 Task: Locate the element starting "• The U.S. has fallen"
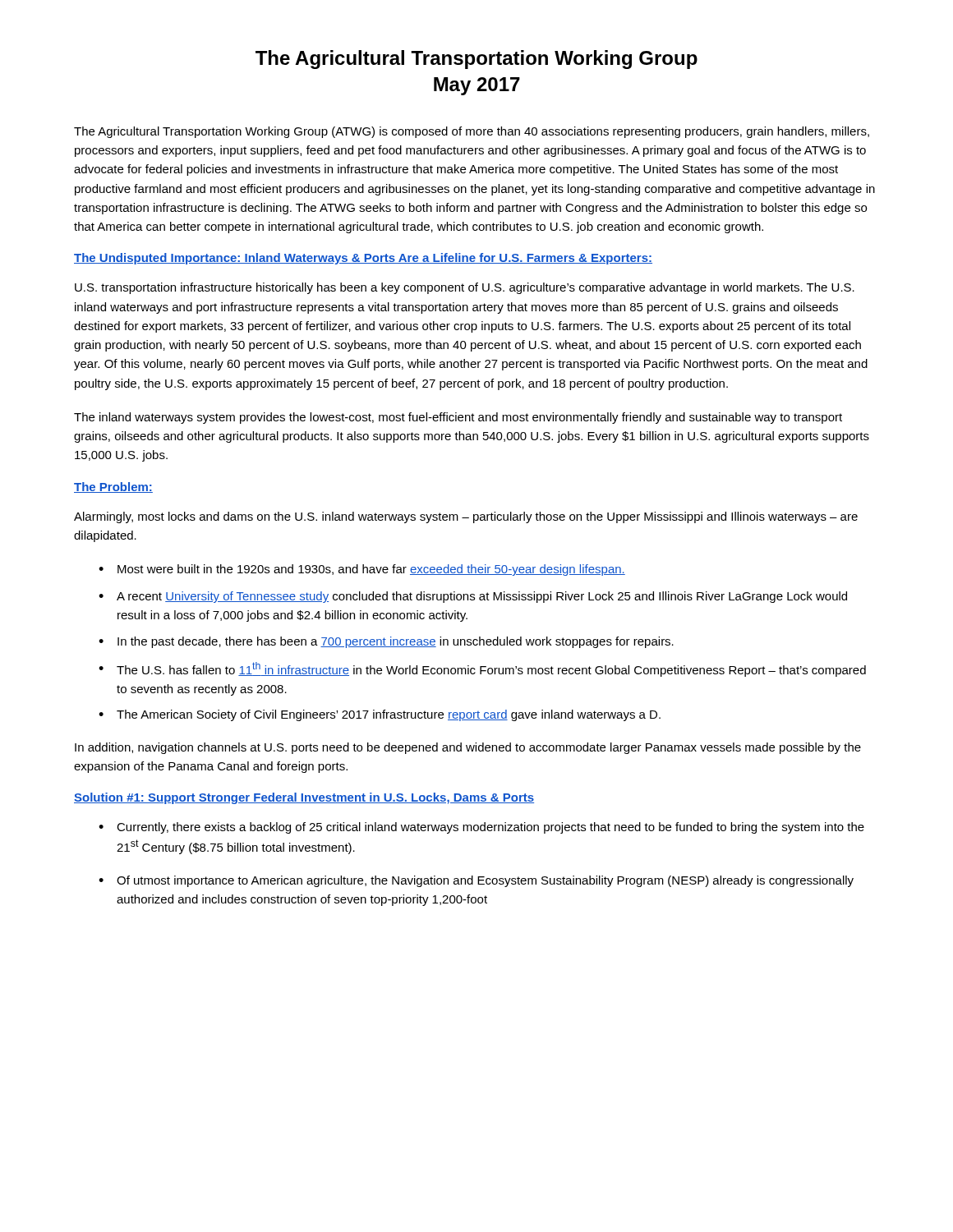point(489,679)
